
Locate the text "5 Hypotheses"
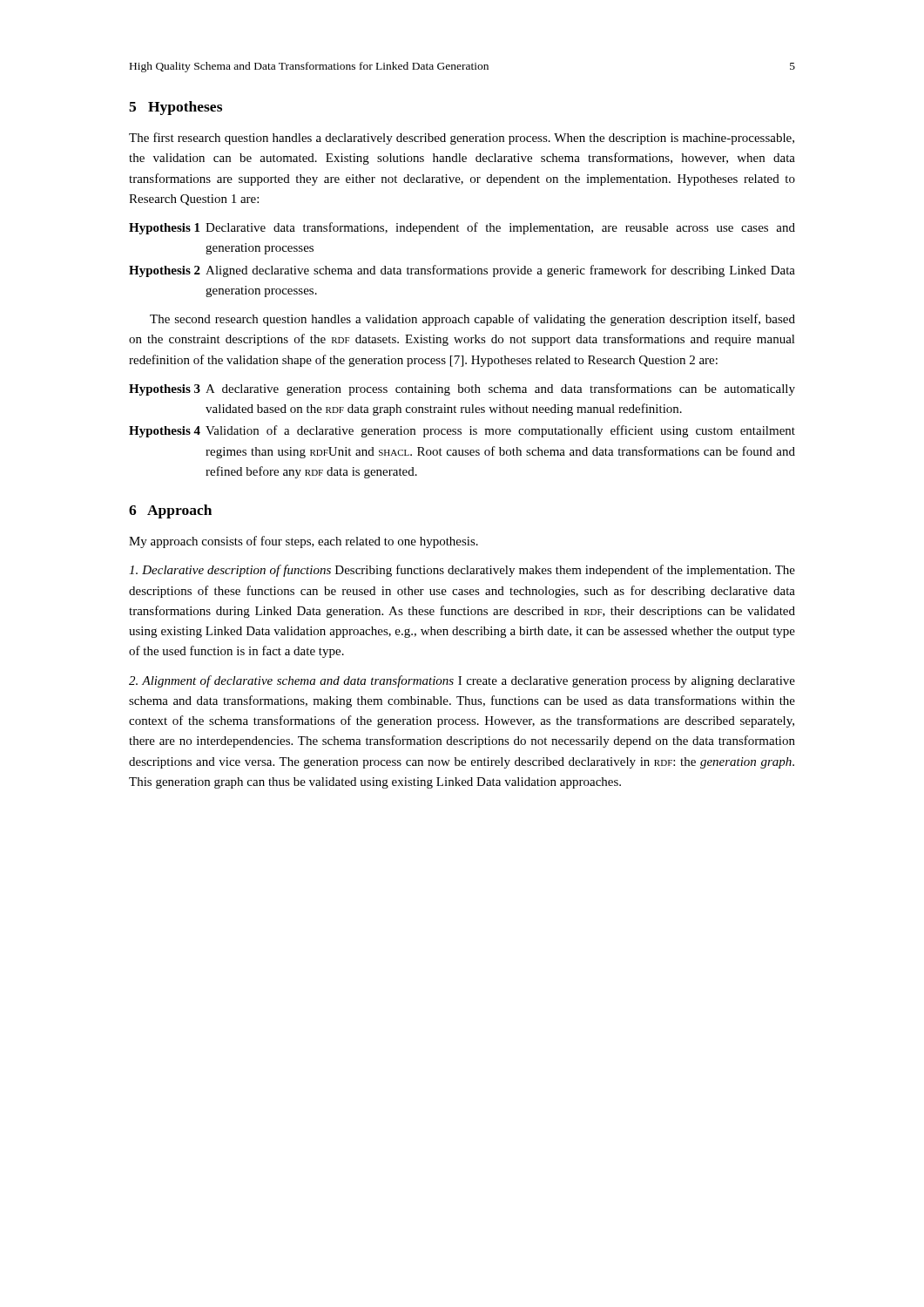point(175,108)
